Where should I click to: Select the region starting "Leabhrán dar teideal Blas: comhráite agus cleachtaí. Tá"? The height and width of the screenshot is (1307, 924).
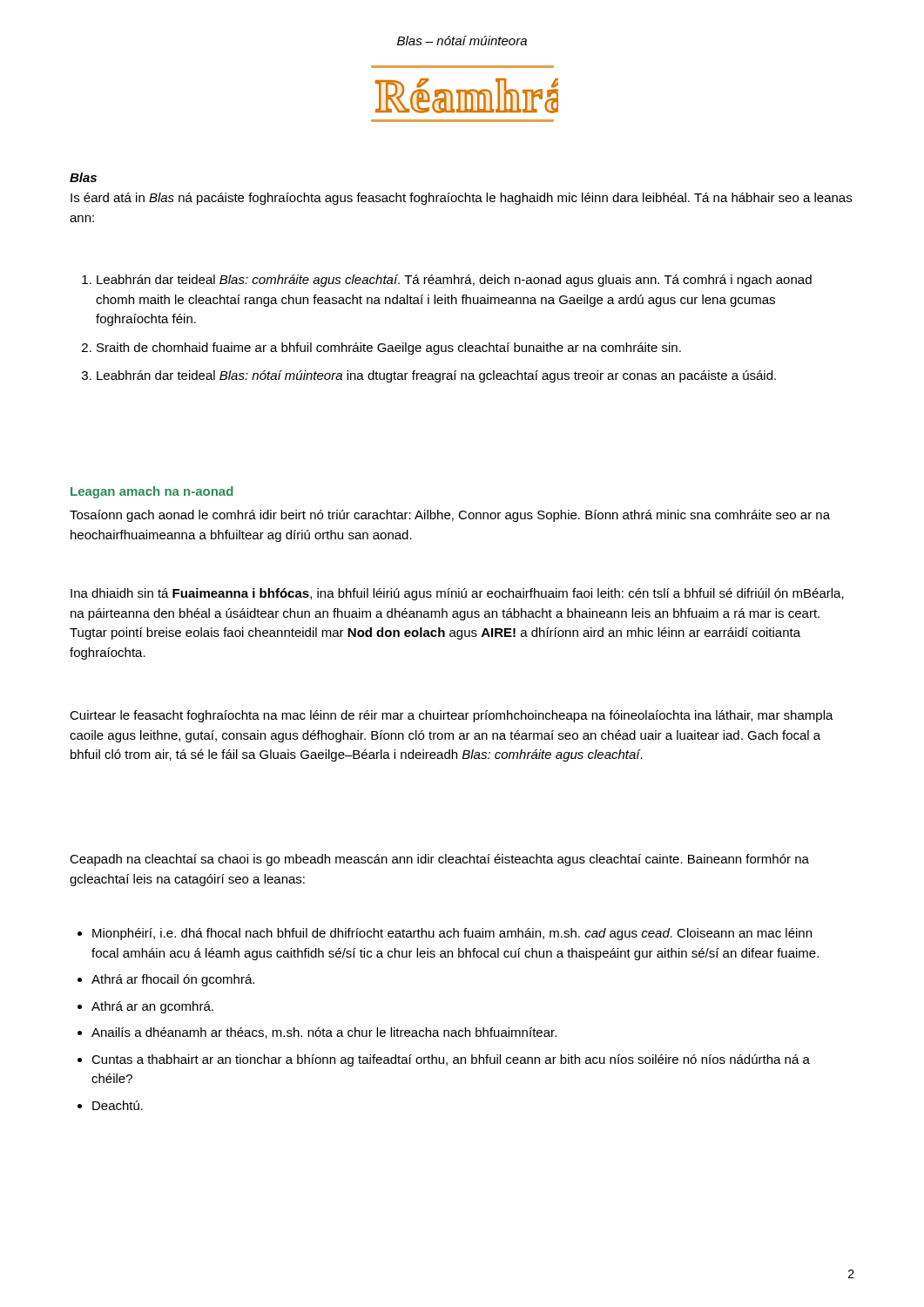[x=447, y=281]
